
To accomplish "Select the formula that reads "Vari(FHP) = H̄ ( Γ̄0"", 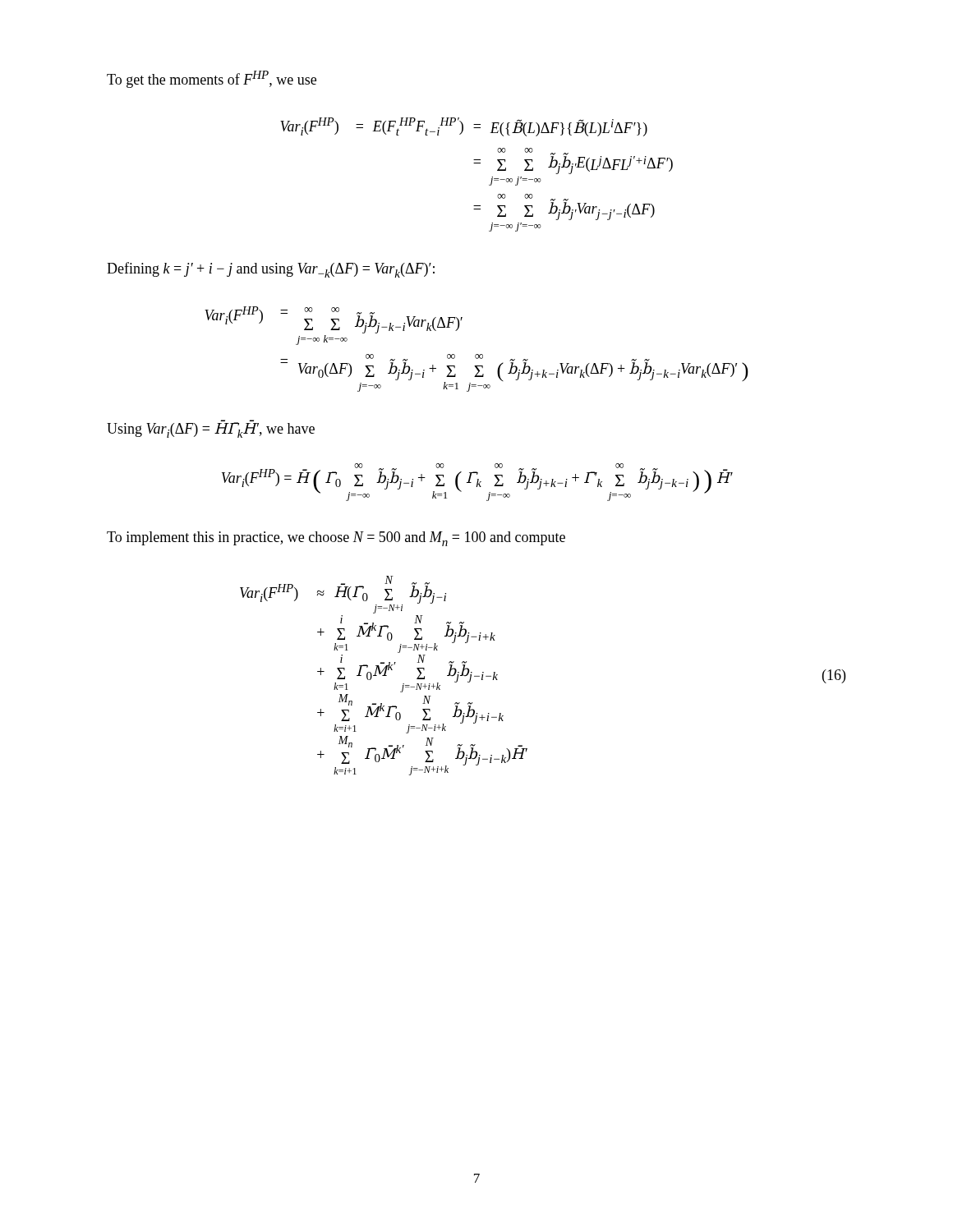I will 476,479.
